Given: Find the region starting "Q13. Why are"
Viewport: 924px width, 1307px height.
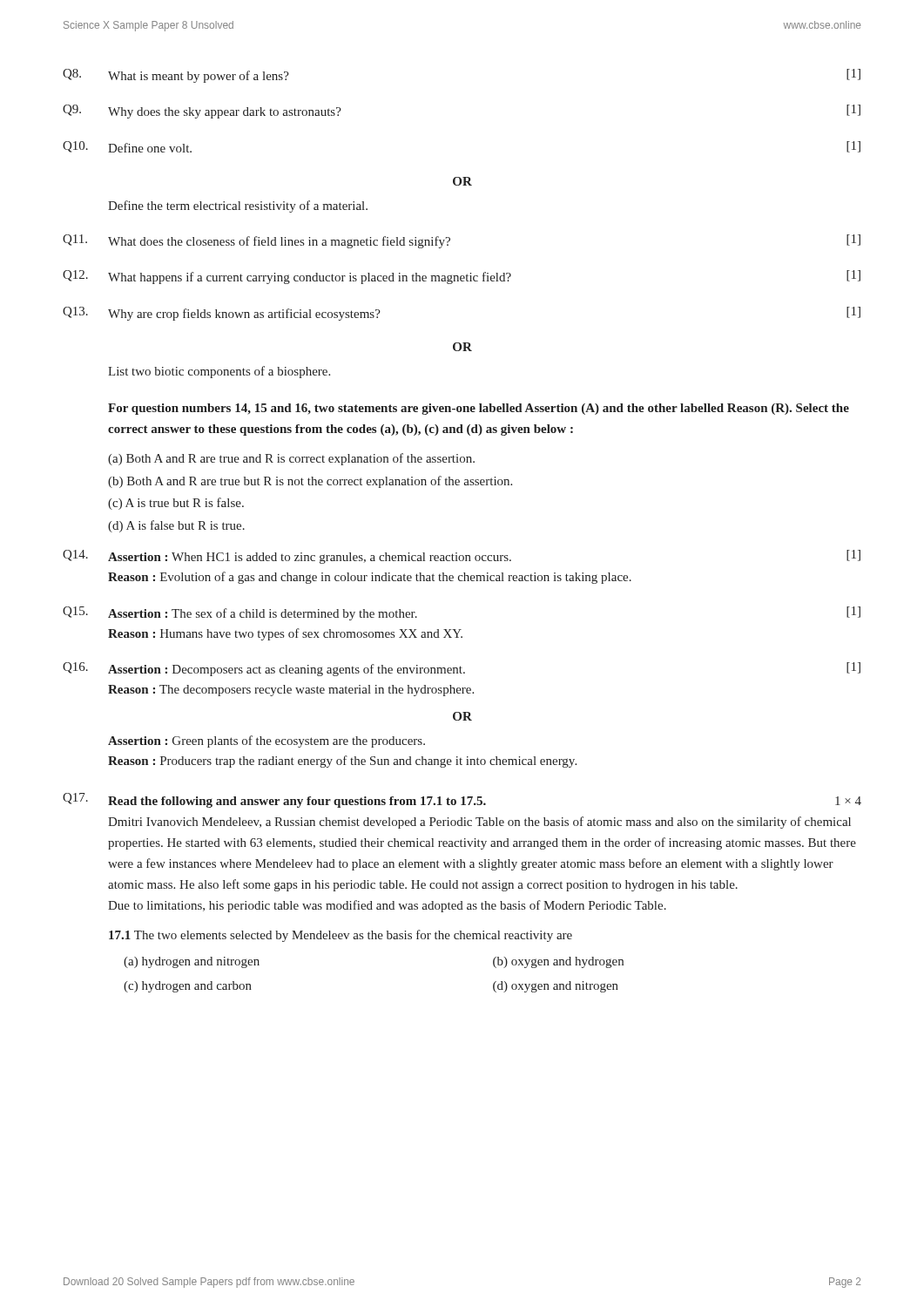Looking at the screenshot, I should [239, 313].
